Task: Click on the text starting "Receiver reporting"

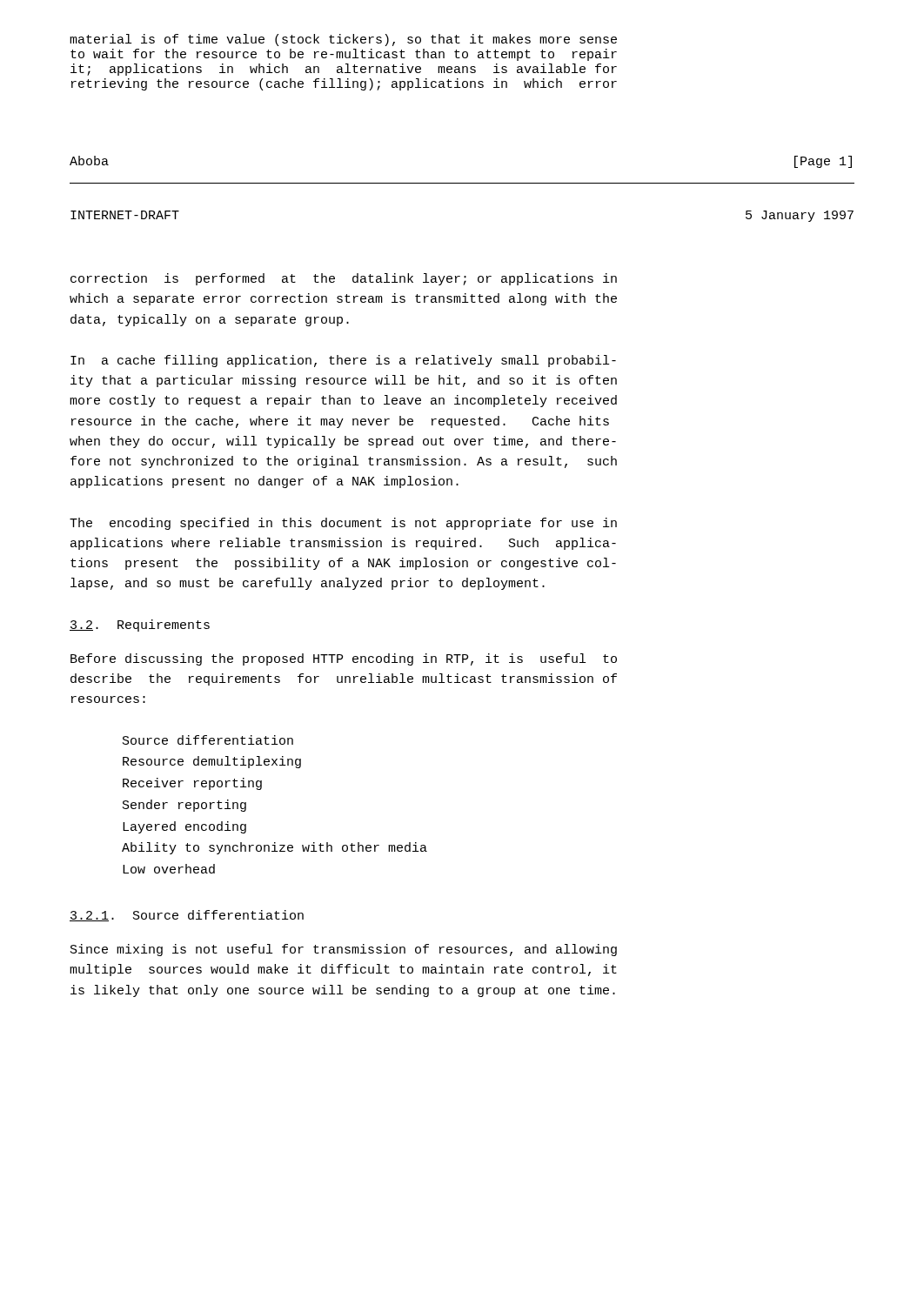Action: (192, 784)
